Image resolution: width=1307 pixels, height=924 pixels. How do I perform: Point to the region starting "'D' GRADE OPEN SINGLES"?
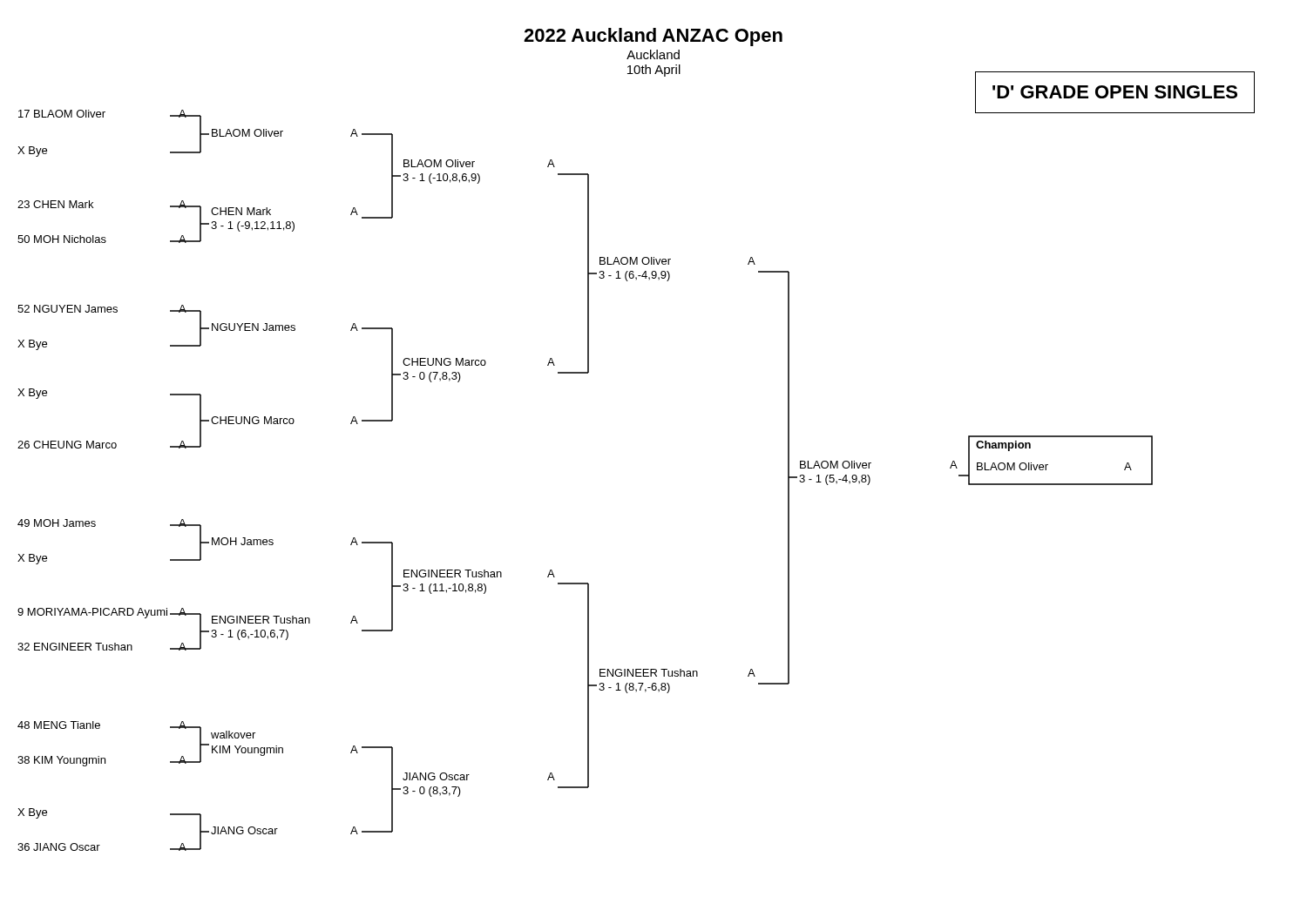click(1115, 92)
